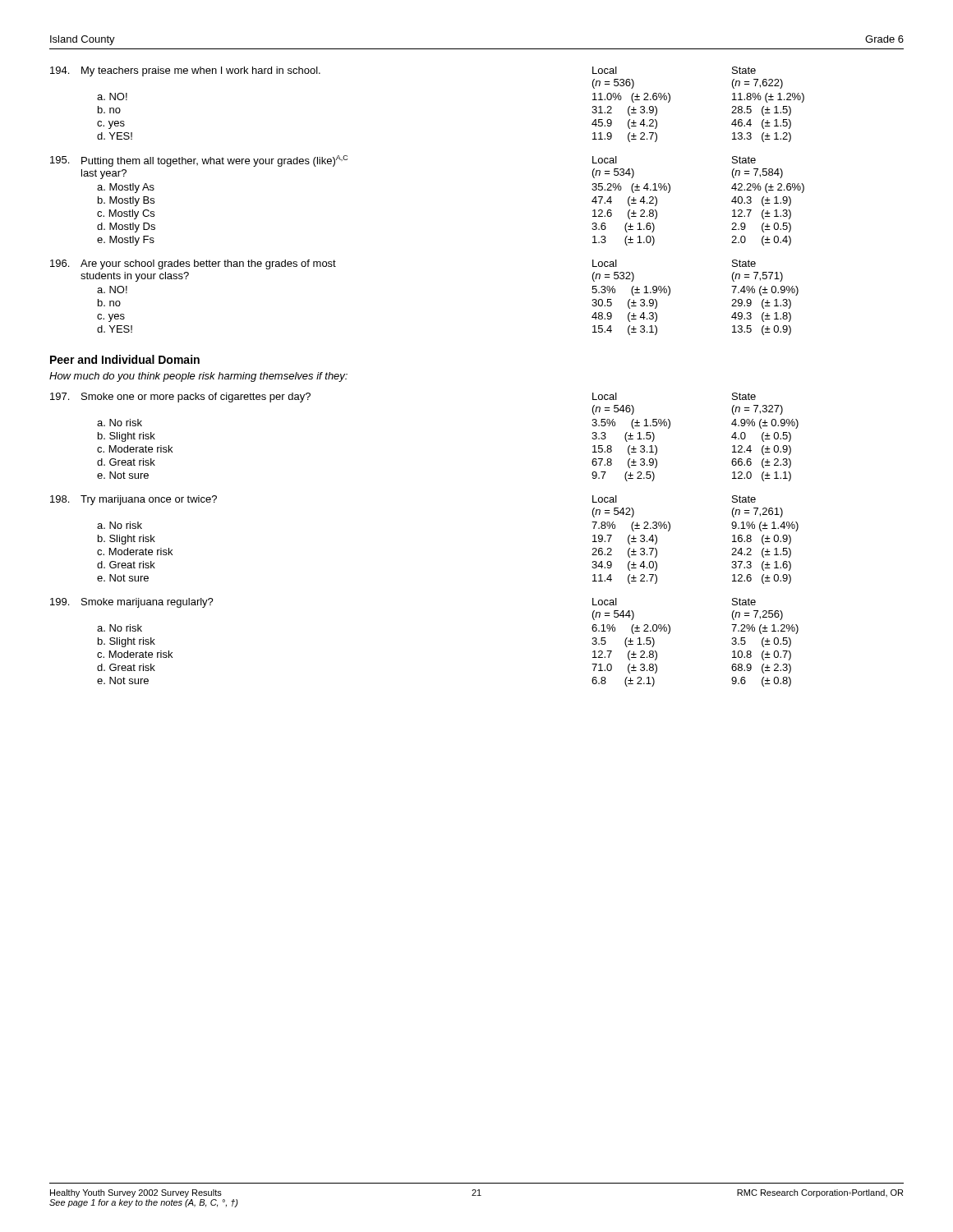Find the text block that reads "My teachers praise me when"
The width and height of the screenshot is (953, 1232).
pyautogui.click(x=198, y=71)
